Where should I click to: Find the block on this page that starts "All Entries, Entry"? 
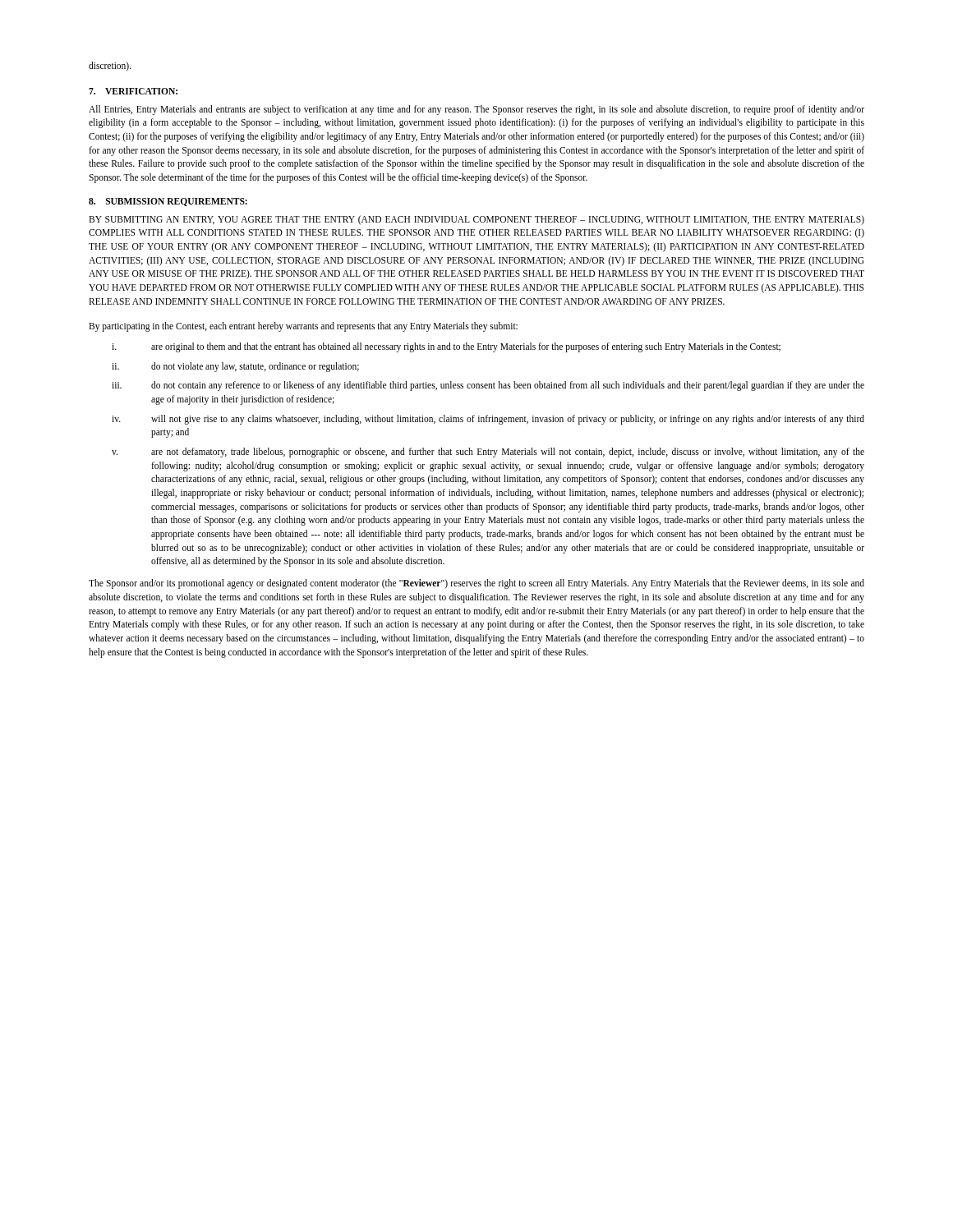pos(476,143)
